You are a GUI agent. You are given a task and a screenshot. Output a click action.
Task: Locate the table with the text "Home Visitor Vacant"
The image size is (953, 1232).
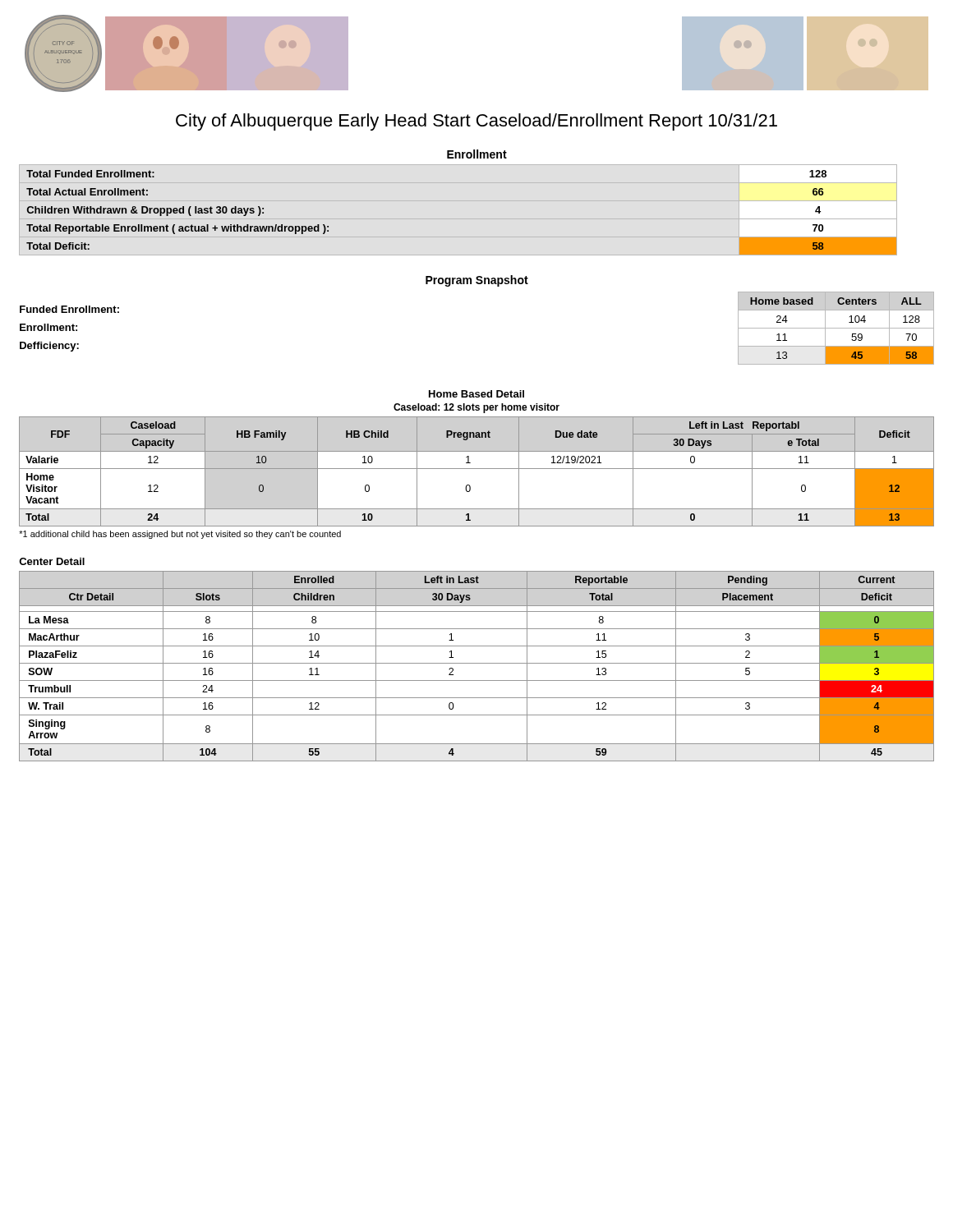[x=476, y=471]
